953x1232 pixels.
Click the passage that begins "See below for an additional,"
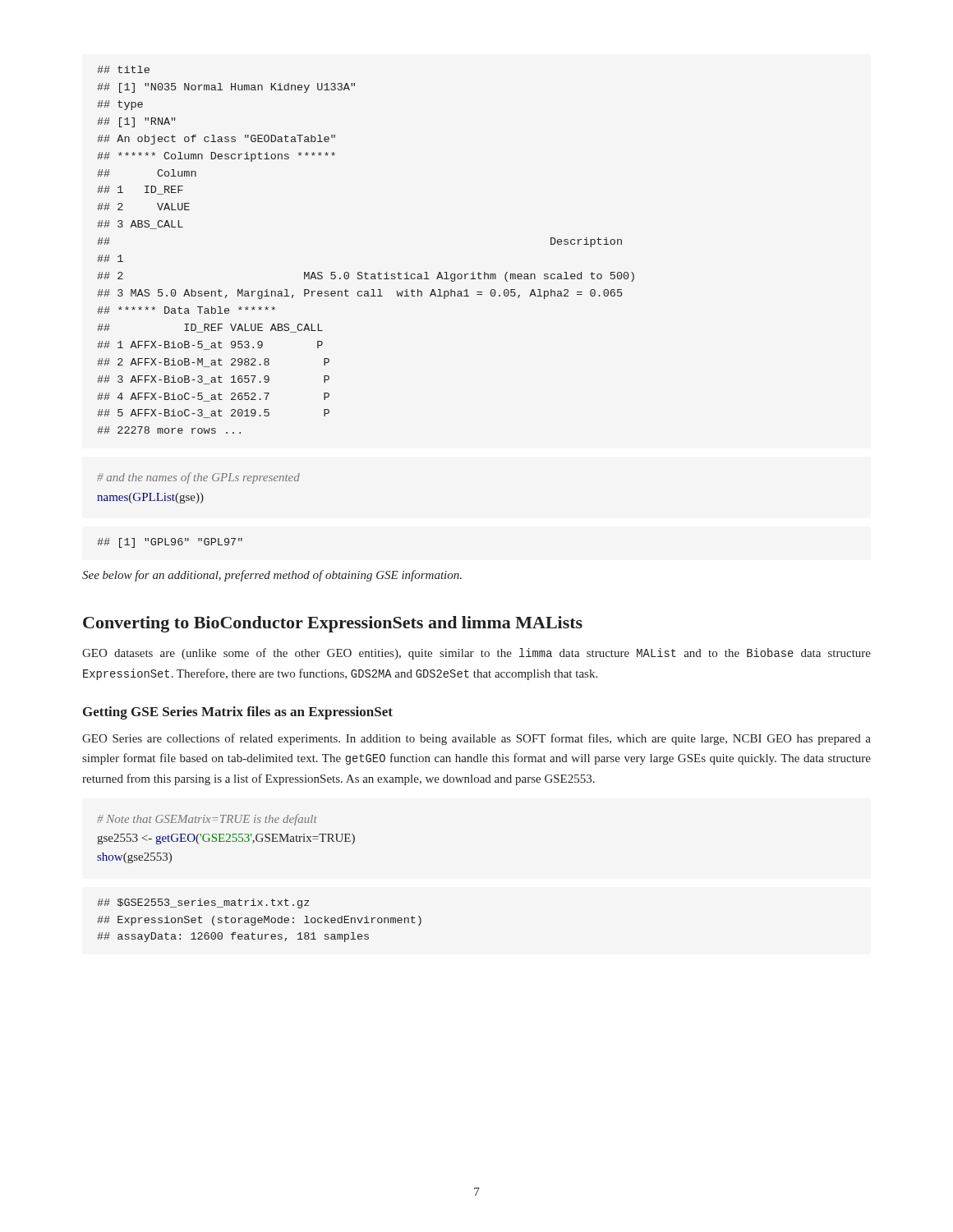click(272, 576)
